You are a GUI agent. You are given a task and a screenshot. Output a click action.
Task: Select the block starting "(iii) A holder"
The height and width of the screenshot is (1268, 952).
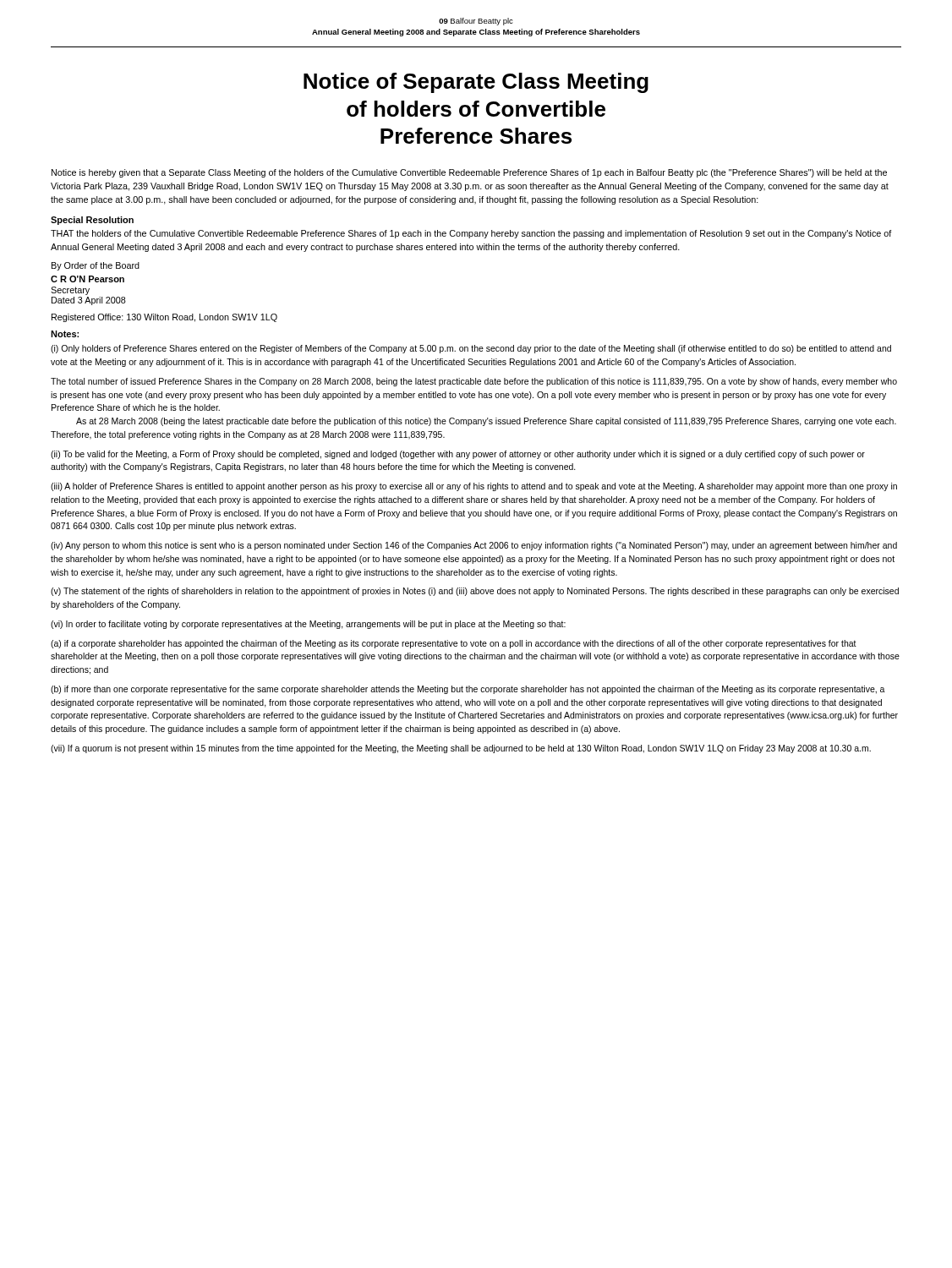pos(474,506)
